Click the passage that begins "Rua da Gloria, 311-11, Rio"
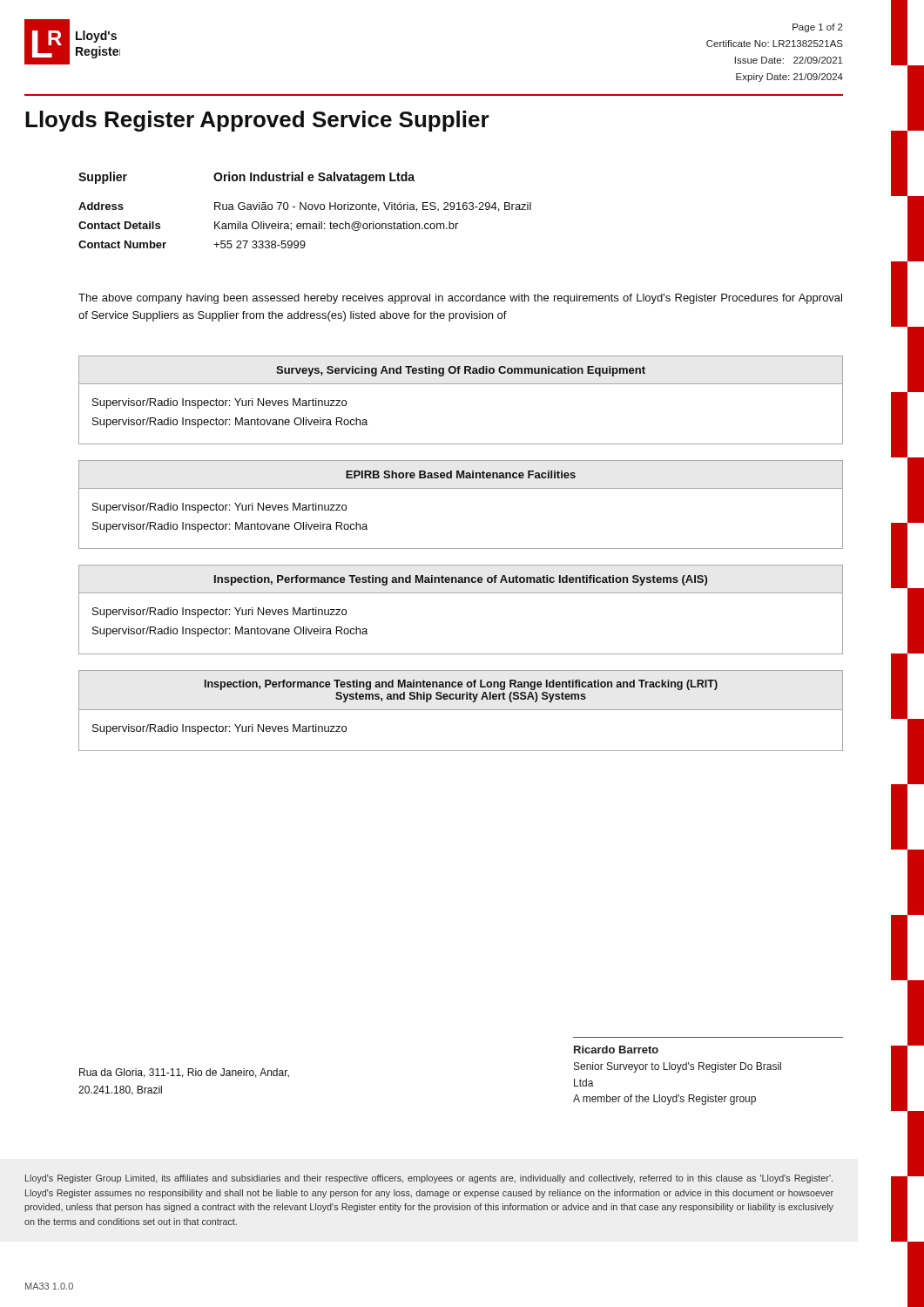Viewport: 924px width, 1307px height. click(x=184, y=1081)
